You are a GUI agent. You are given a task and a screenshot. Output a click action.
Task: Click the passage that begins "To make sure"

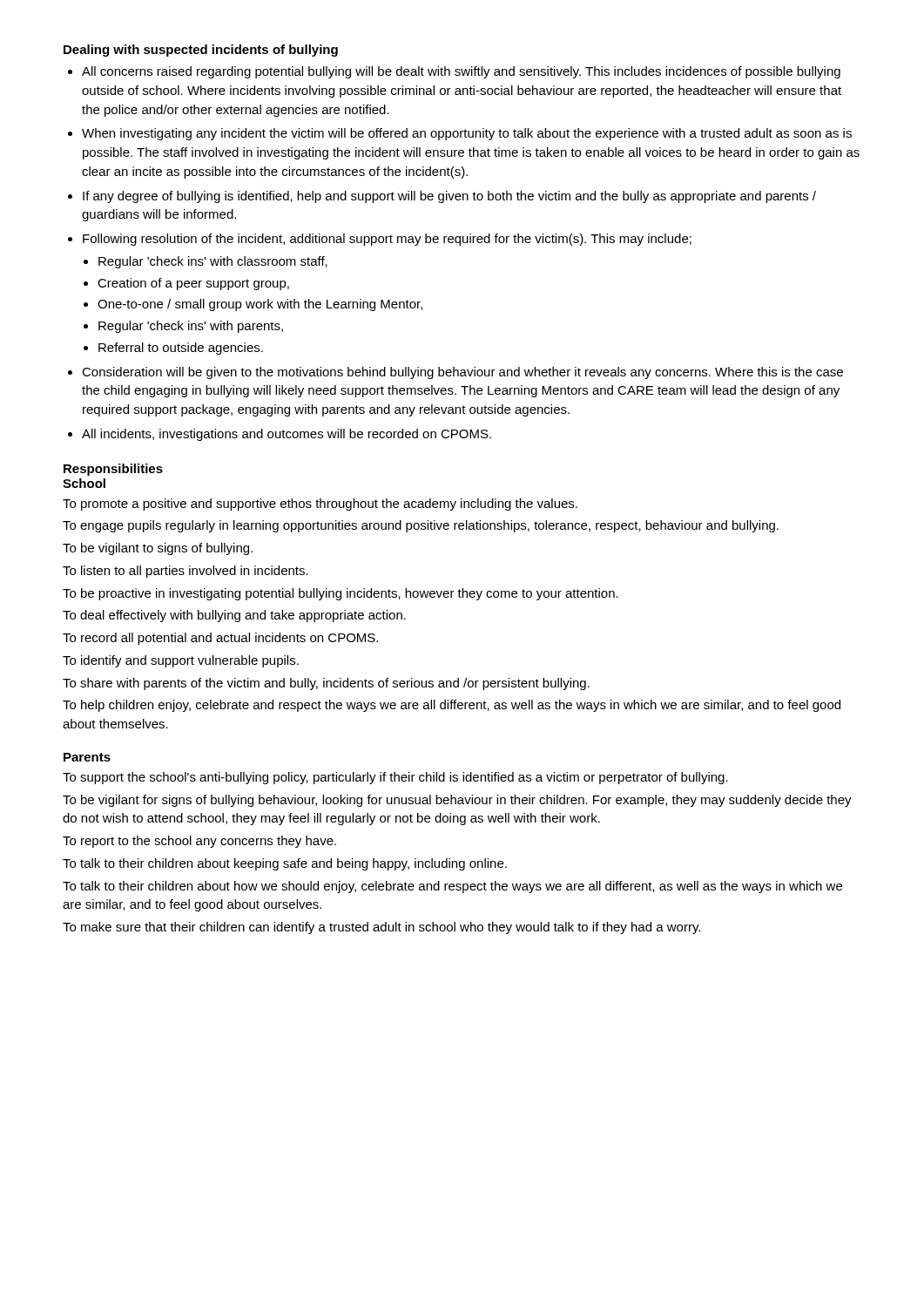382,927
